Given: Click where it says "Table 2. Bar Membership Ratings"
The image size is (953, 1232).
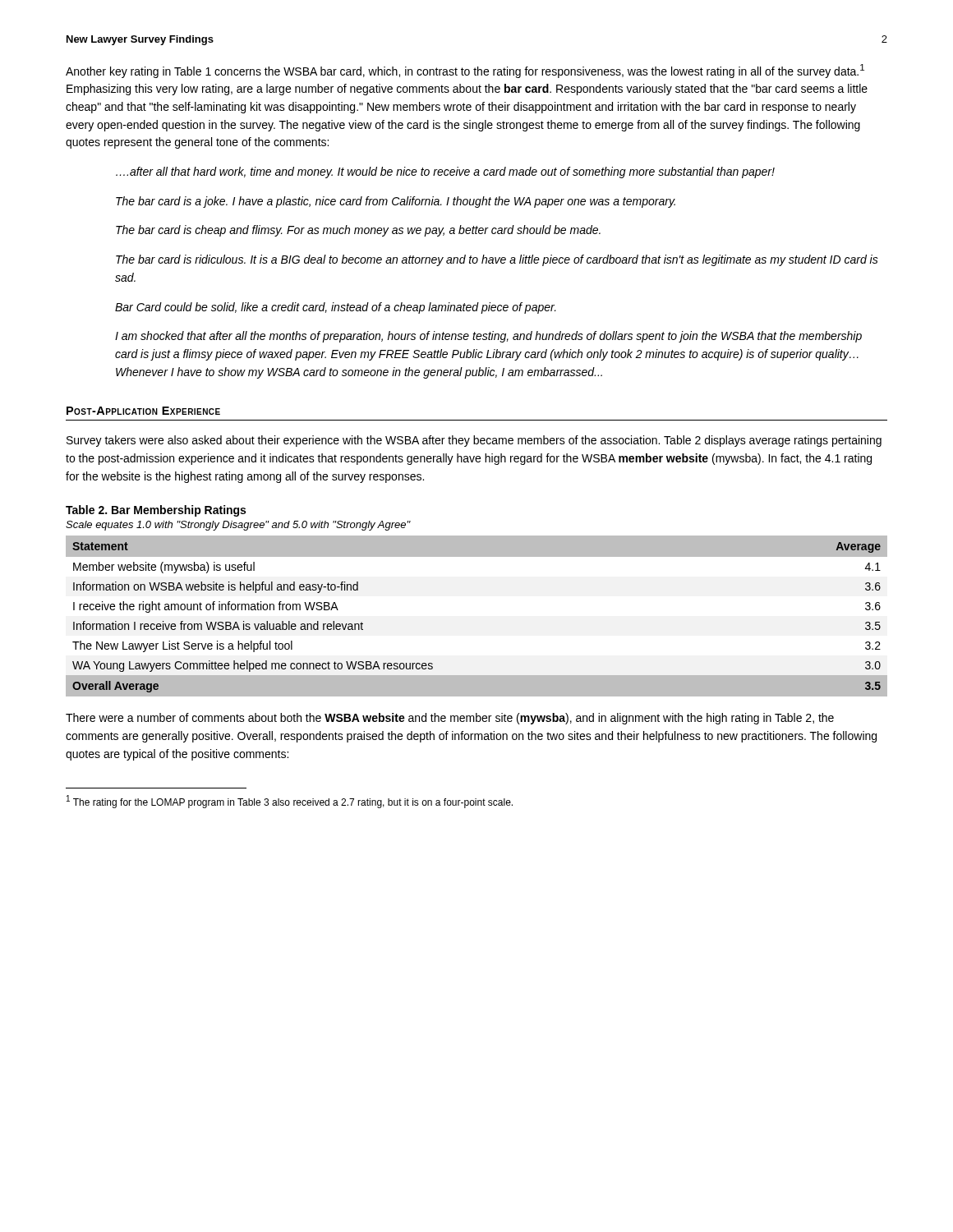Looking at the screenshot, I should coord(156,510).
